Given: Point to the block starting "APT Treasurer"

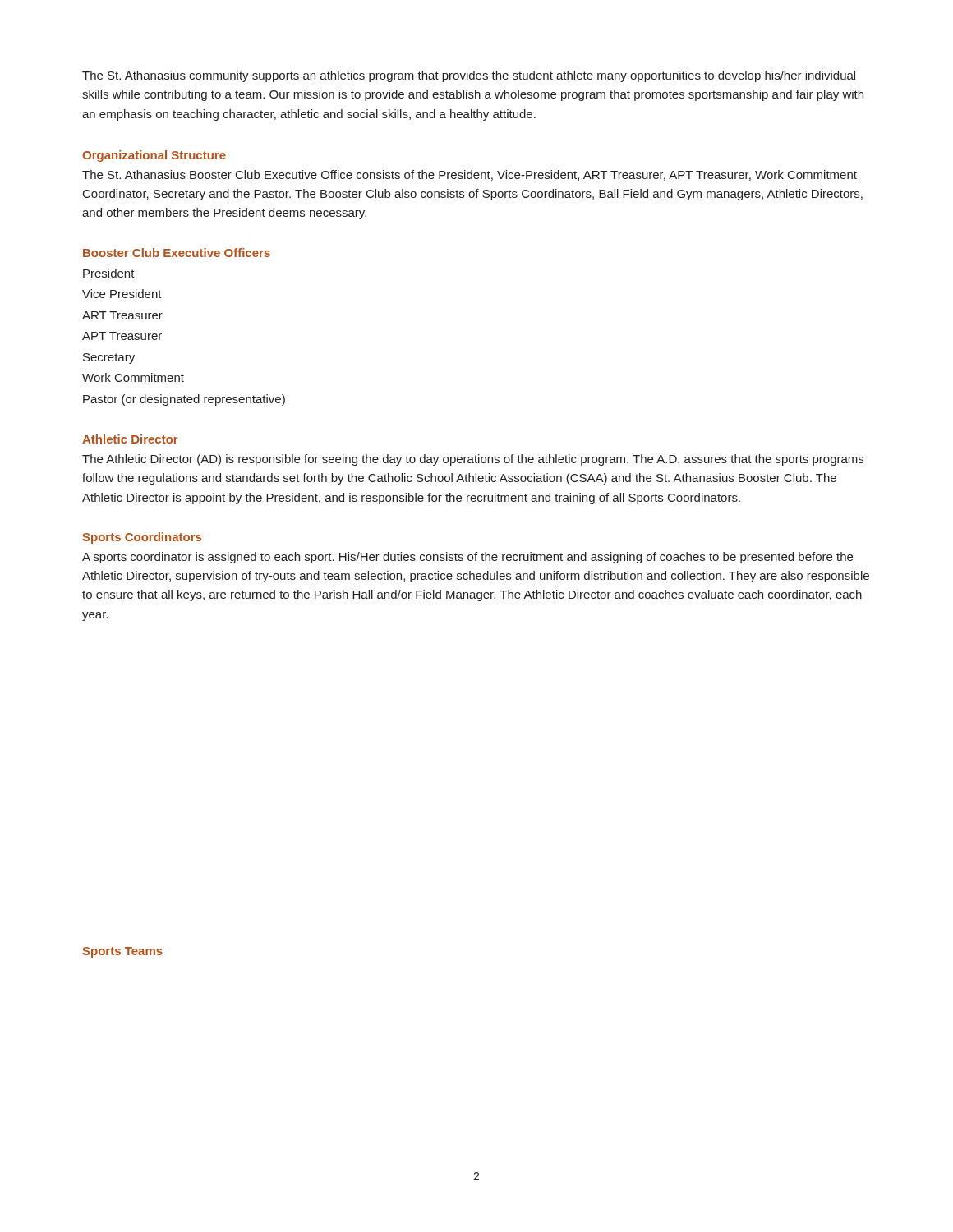Looking at the screenshot, I should 122,336.
